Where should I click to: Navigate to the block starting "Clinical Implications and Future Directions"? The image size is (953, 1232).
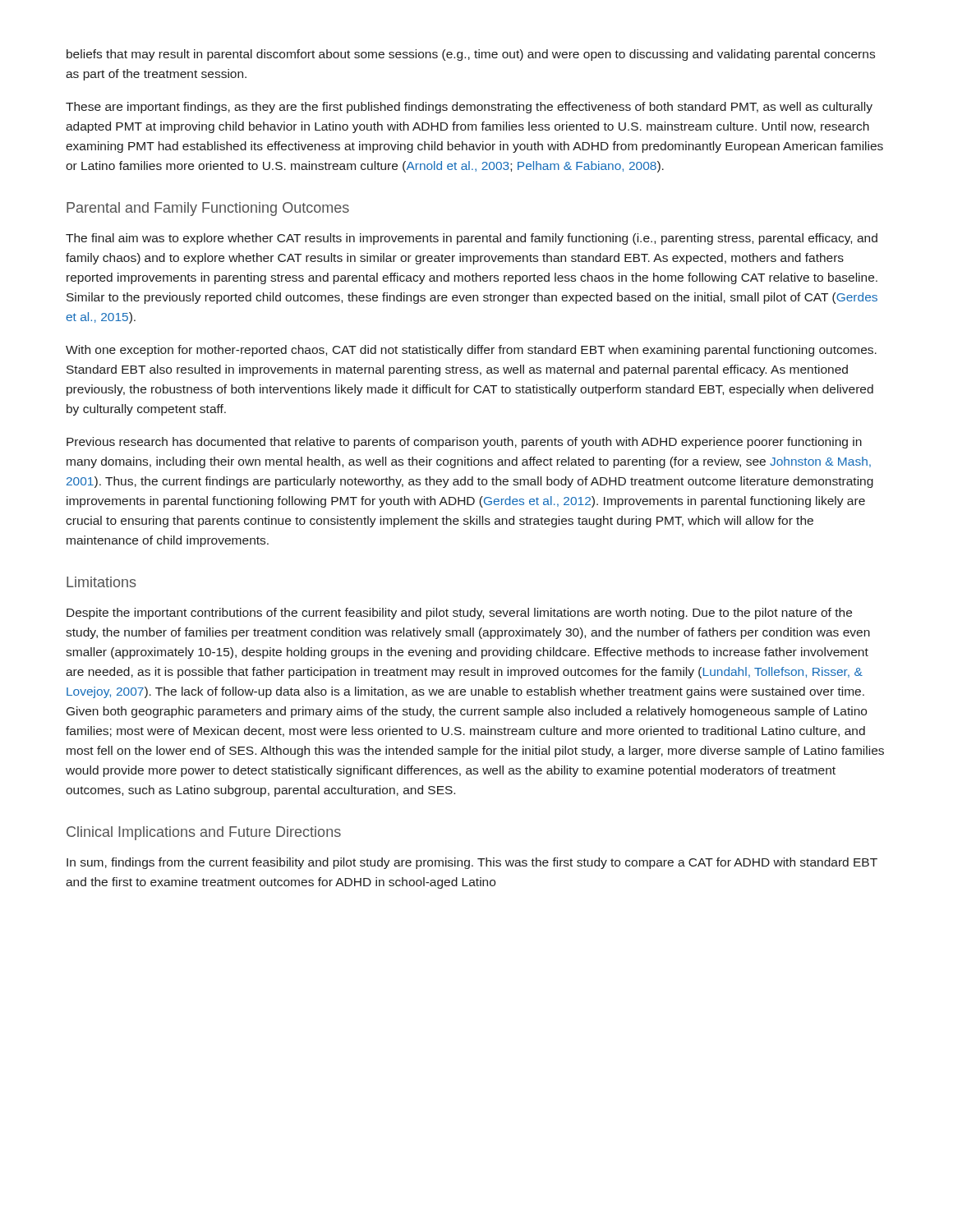click(203, 832)
